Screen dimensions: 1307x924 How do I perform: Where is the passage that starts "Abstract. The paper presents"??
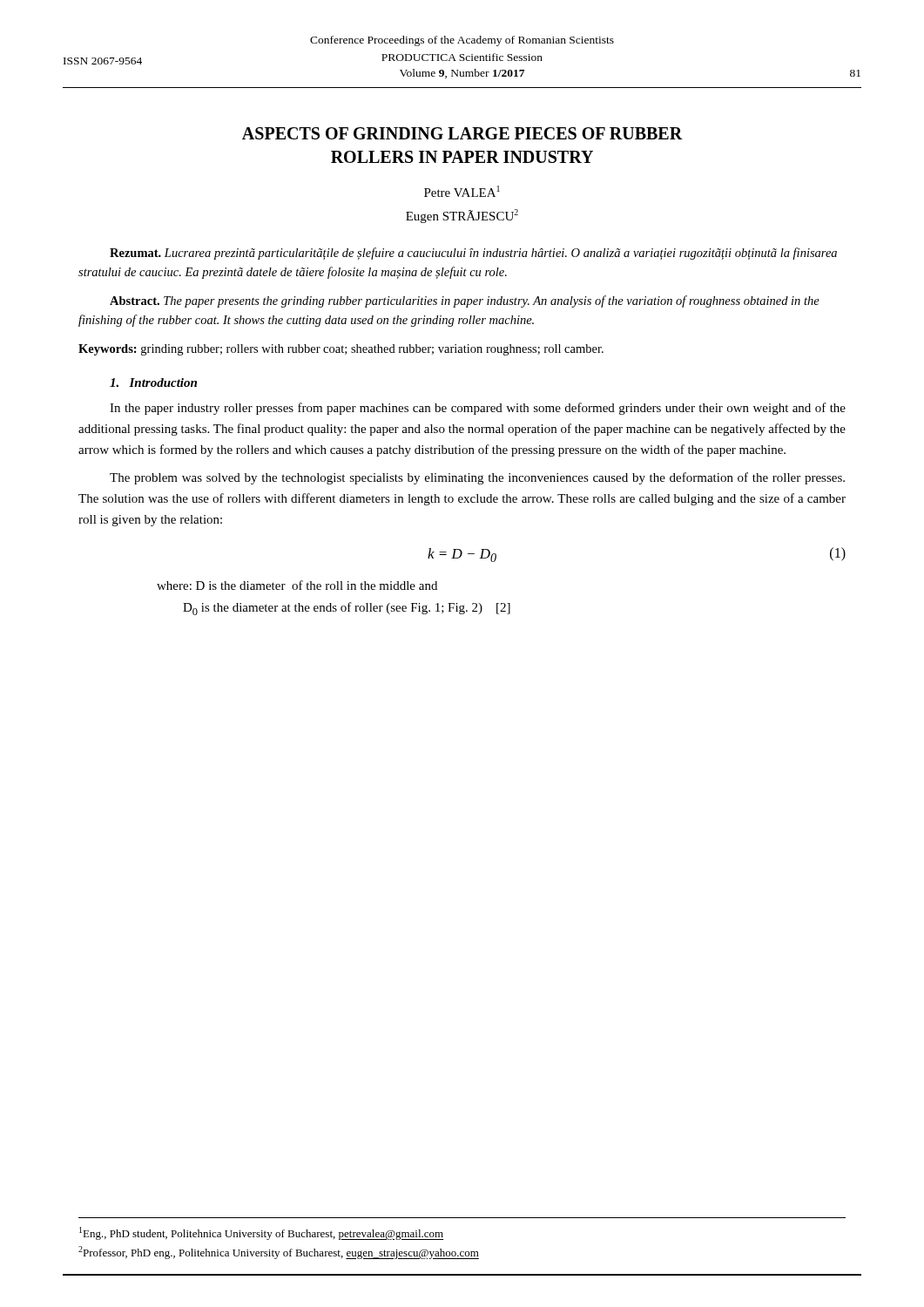click(x=449, y=310)
